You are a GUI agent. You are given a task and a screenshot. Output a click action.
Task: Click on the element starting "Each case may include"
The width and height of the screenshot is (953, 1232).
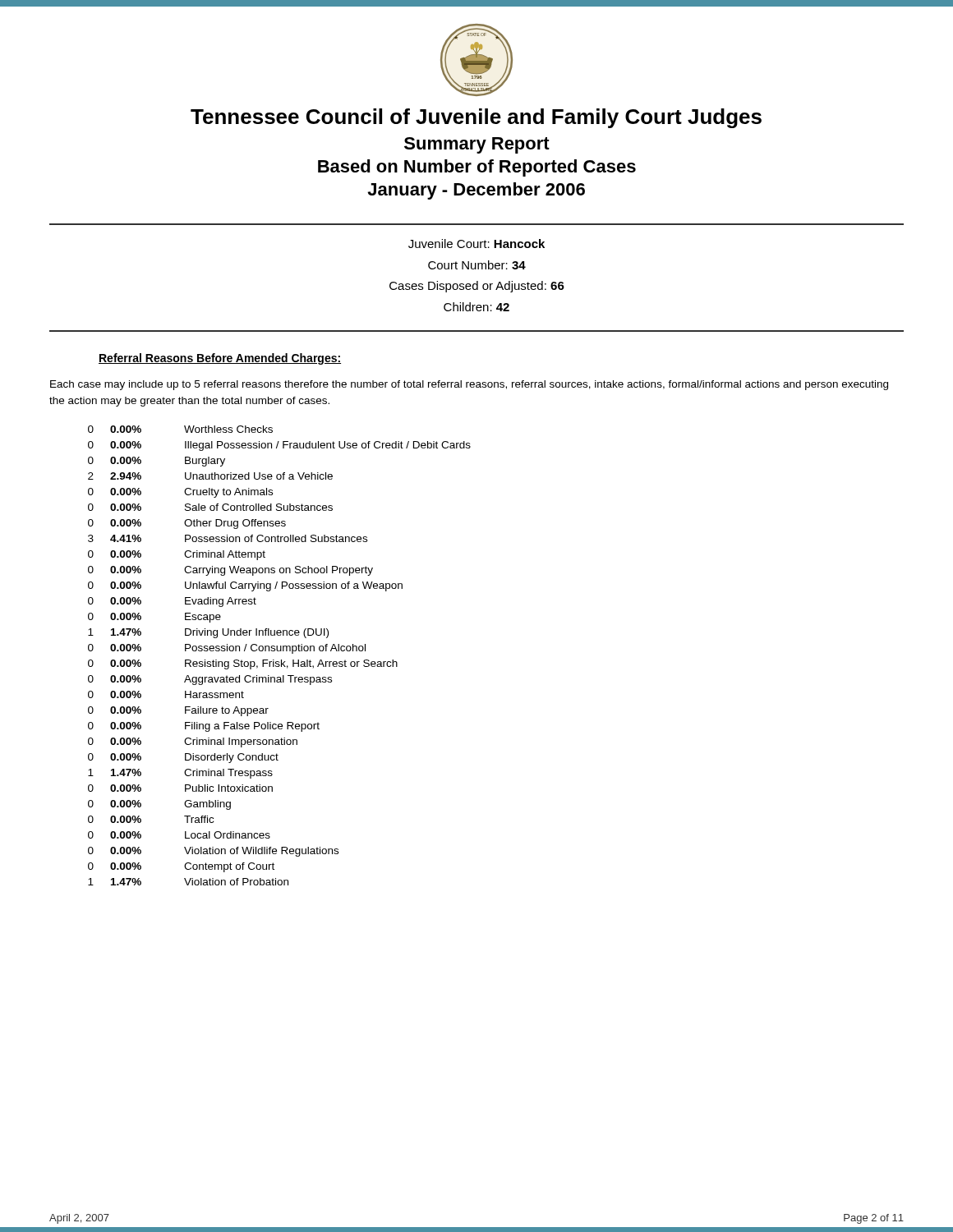pyautogui.click(x=469, y=392)
